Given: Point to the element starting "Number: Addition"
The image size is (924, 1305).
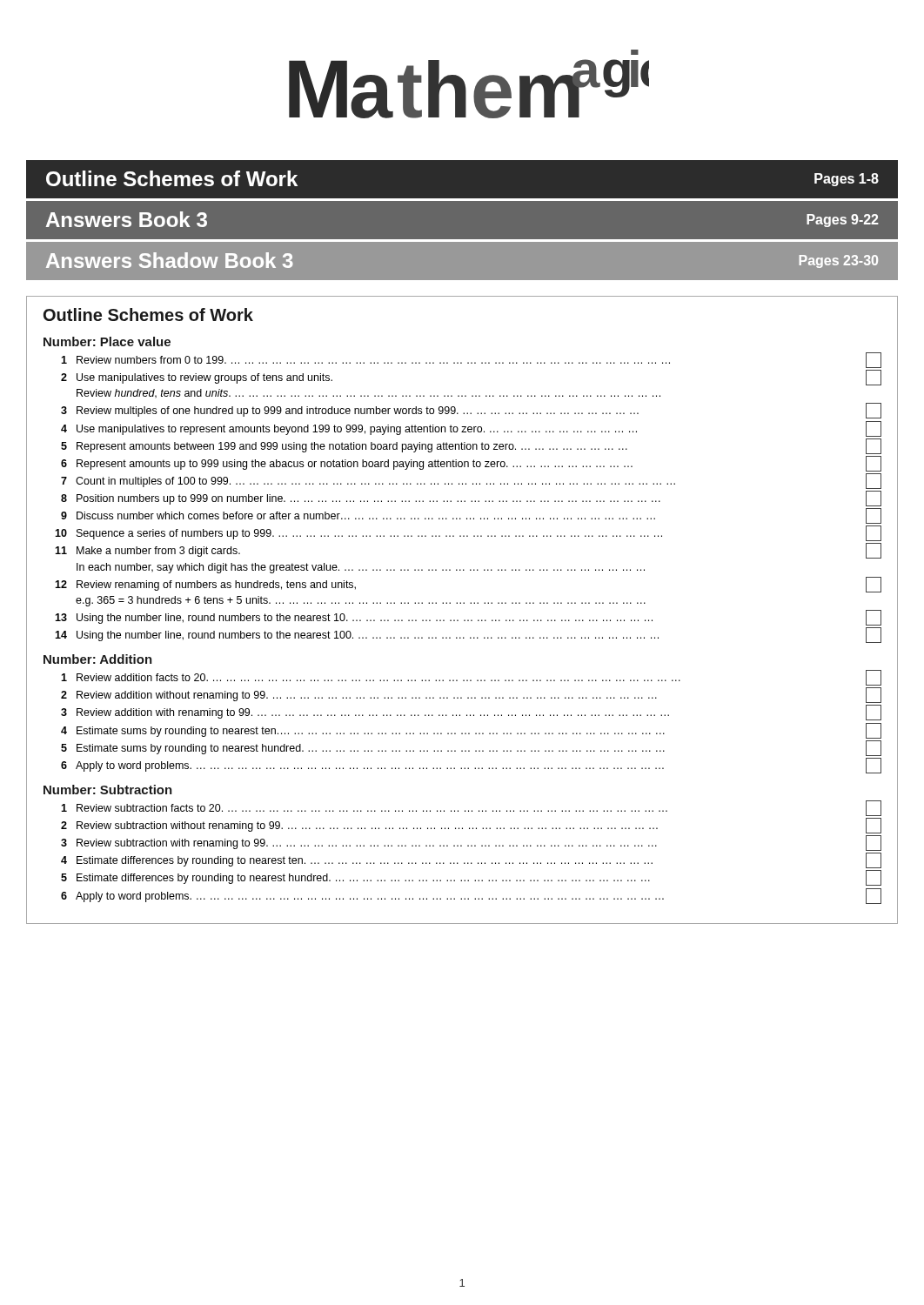Looking at the screenshot, I should pyautogui.click(x=97, y=659).
